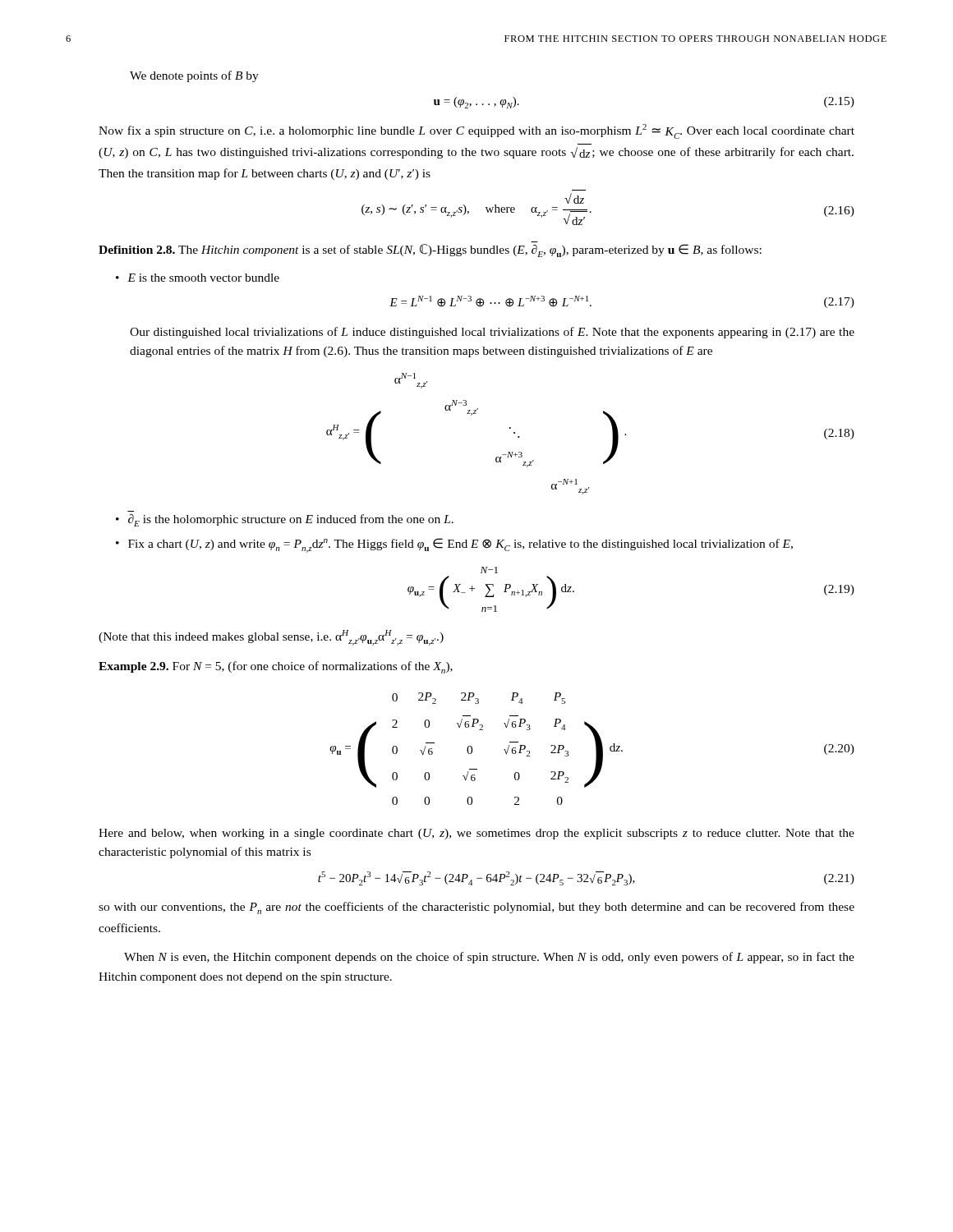Where is the passage that starts "so with our conventions, the Pn are not"?

point(476,917)
